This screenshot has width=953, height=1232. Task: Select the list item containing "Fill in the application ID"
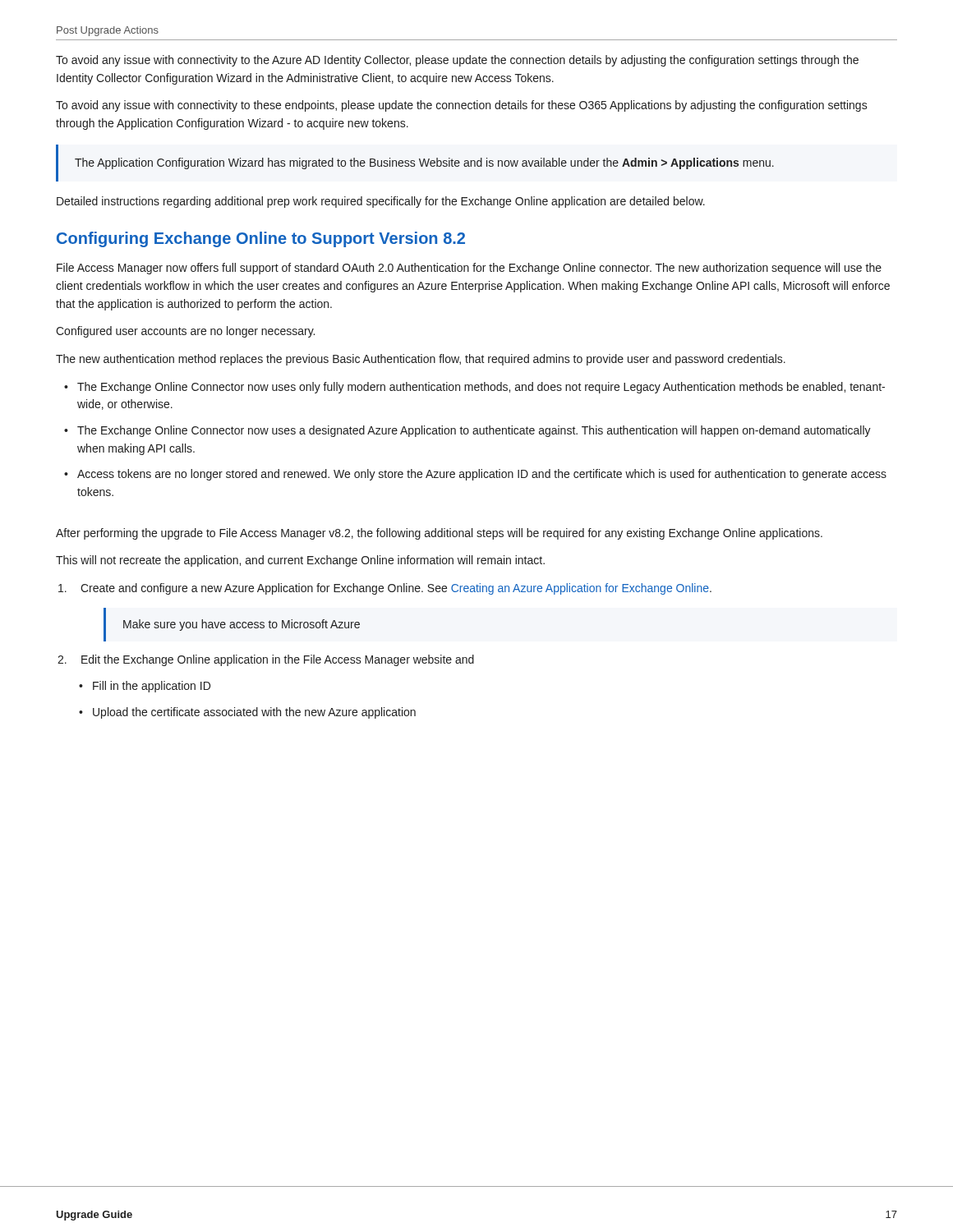pos(151,686)
